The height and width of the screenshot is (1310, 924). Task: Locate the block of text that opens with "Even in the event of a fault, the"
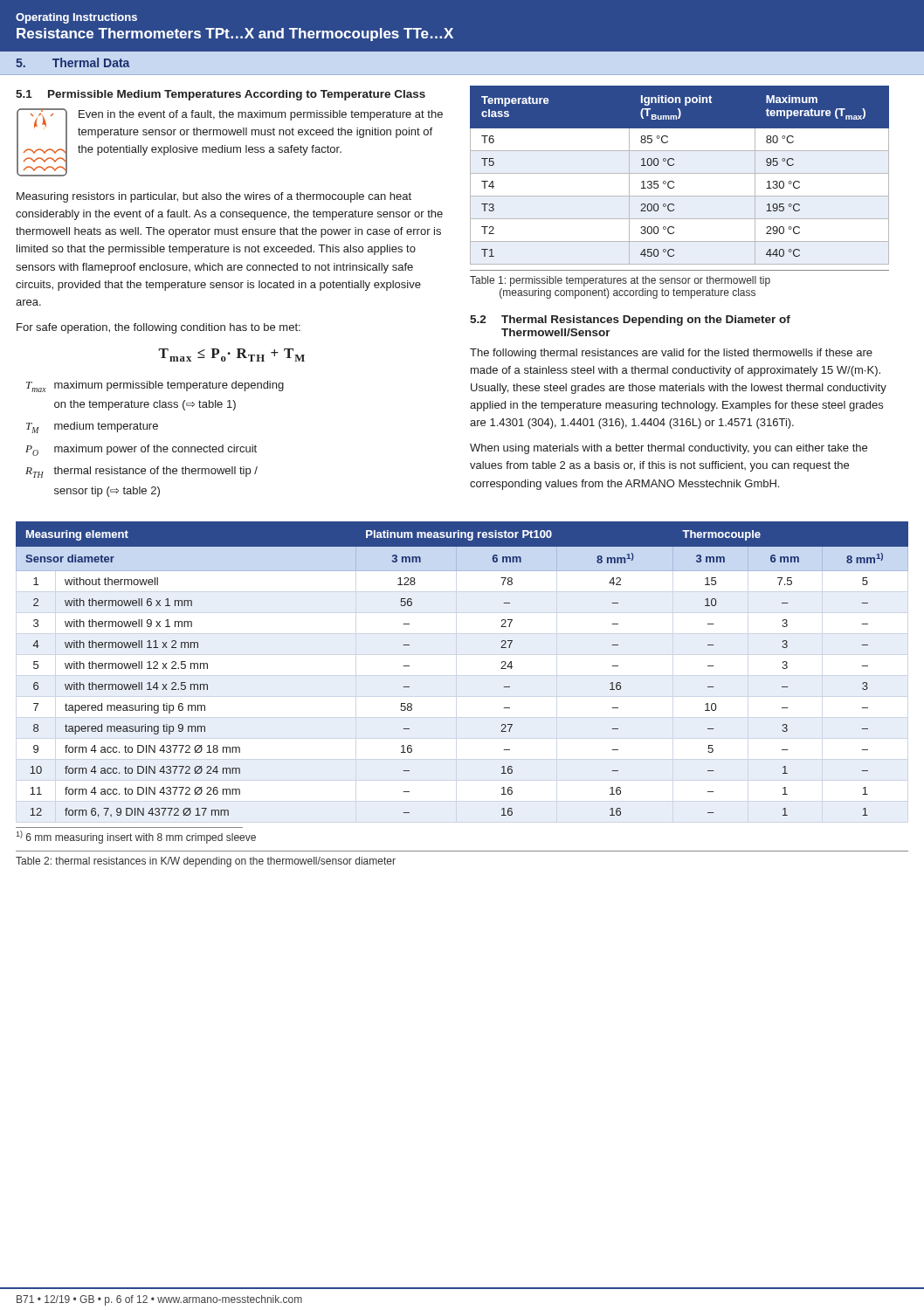[x=260, y=132]
